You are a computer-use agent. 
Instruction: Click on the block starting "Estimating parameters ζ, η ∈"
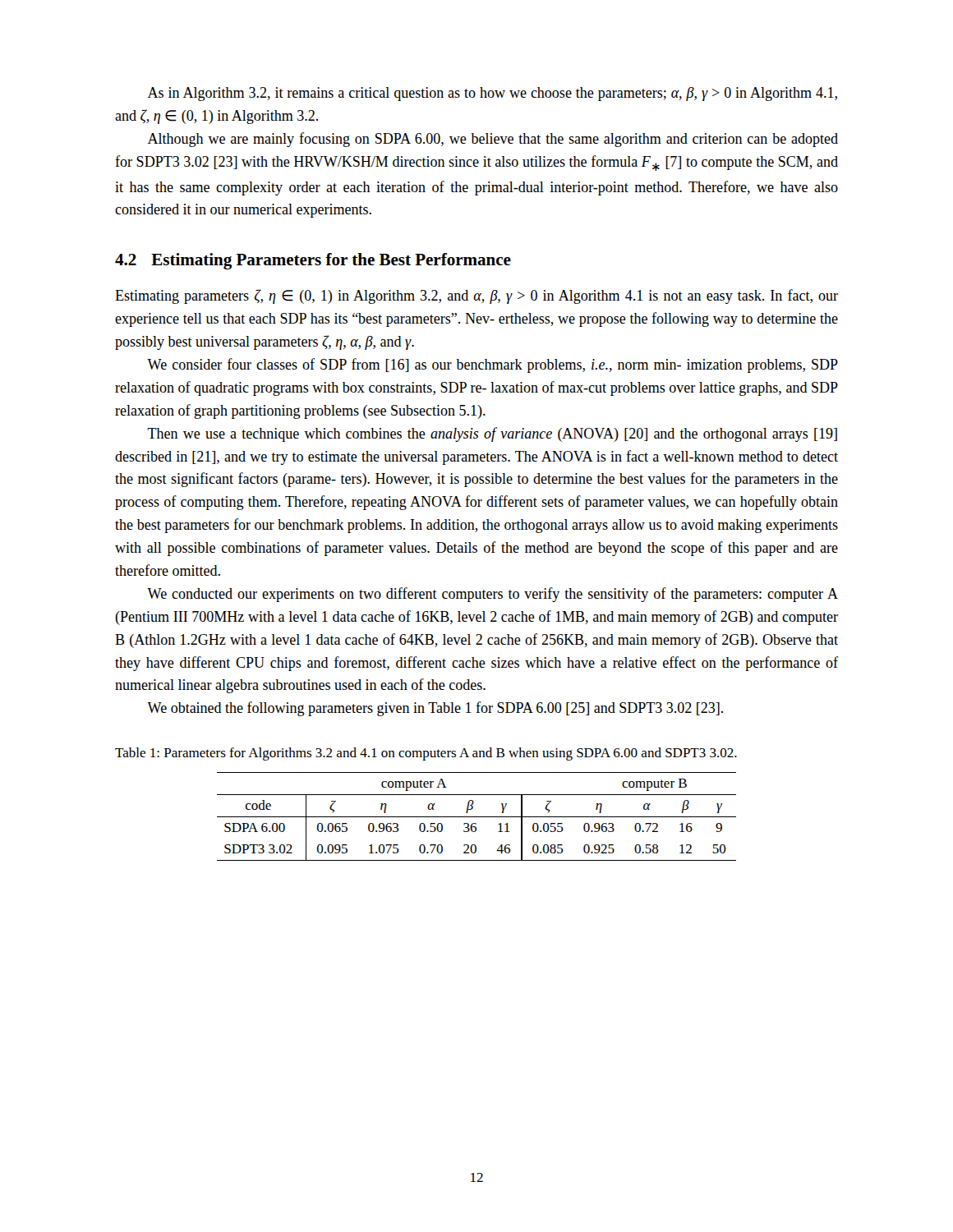pos(476,320)
